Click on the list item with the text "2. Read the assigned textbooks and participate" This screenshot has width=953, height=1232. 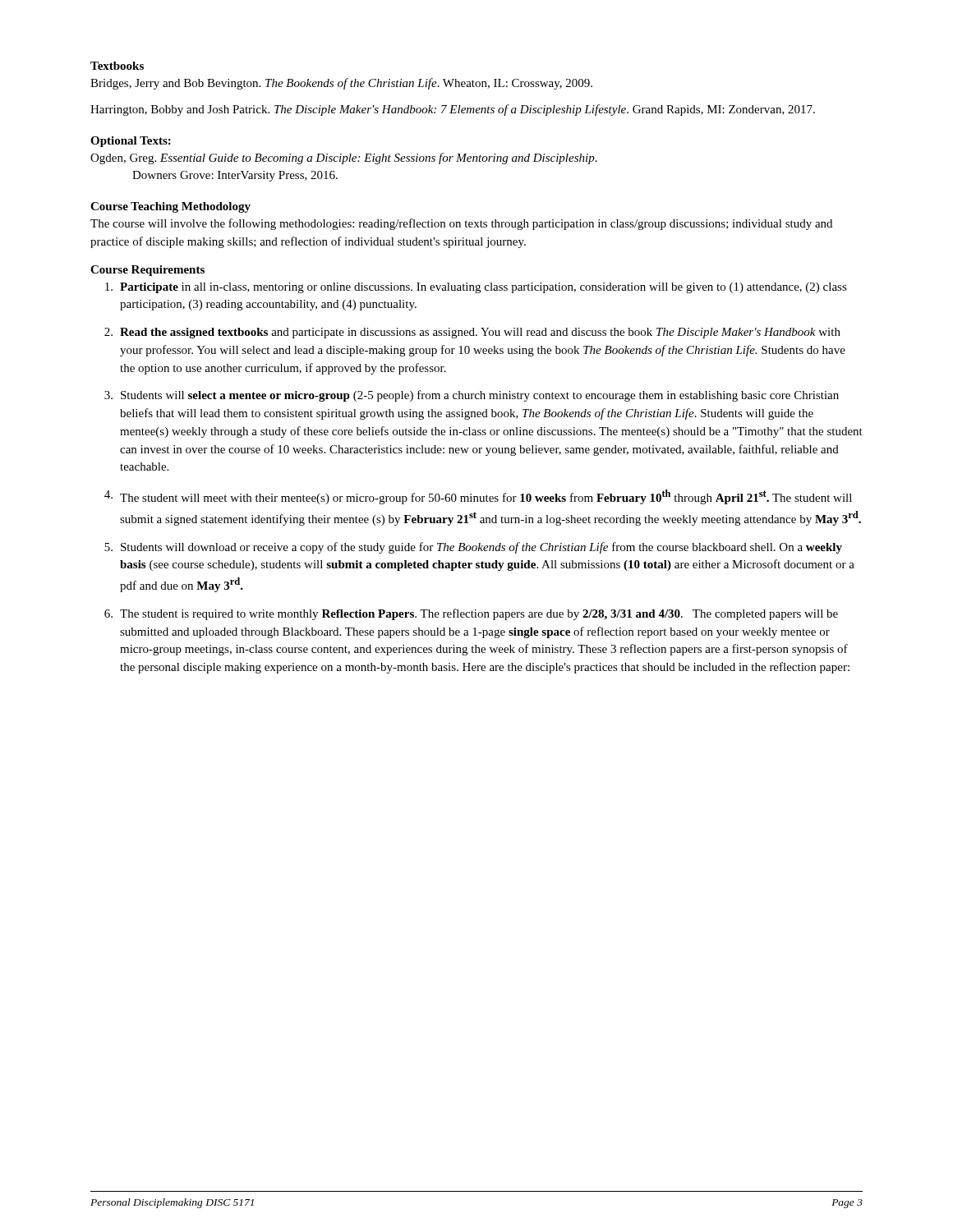476,350
